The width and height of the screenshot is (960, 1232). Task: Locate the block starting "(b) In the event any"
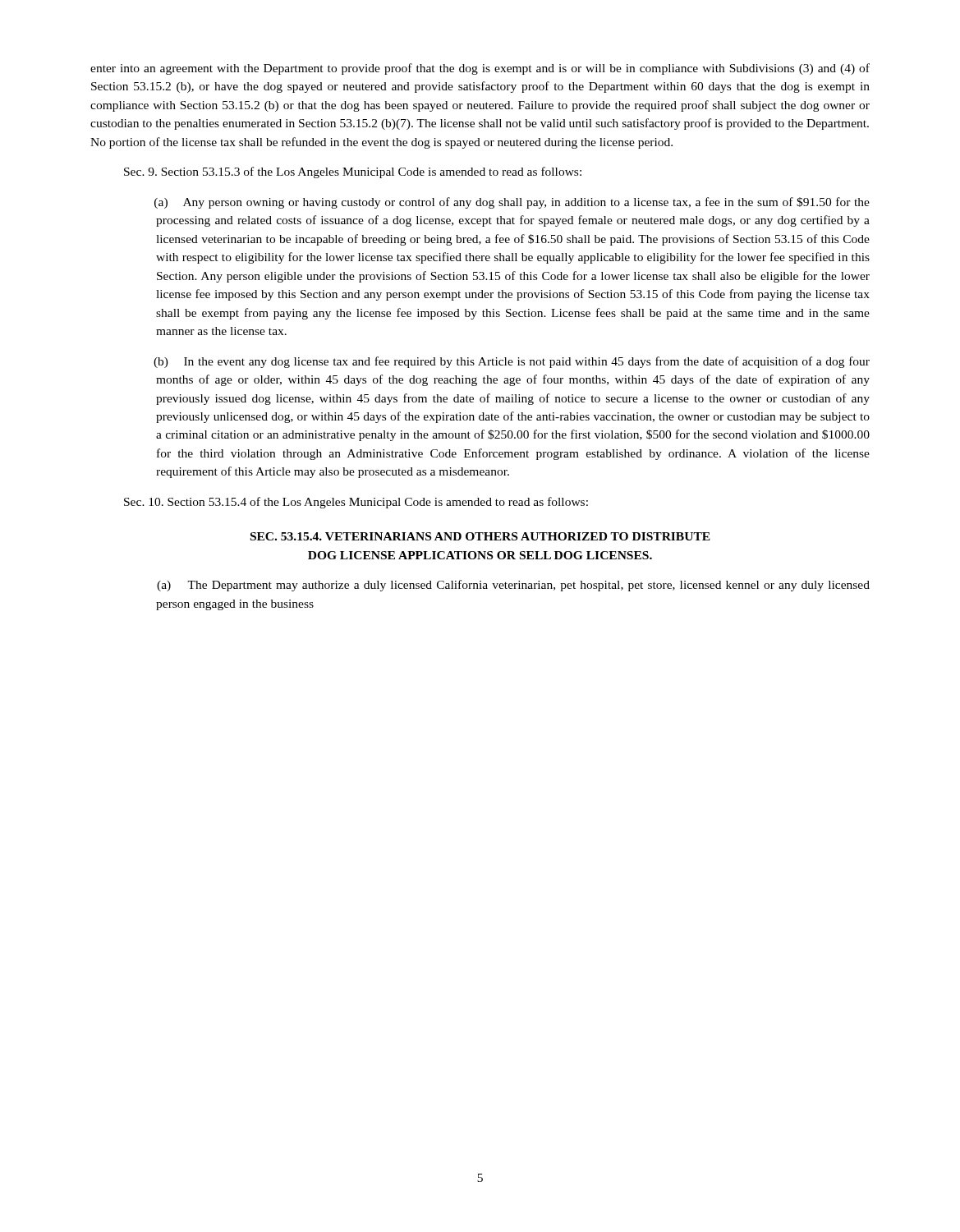click(x=480, y=417)
